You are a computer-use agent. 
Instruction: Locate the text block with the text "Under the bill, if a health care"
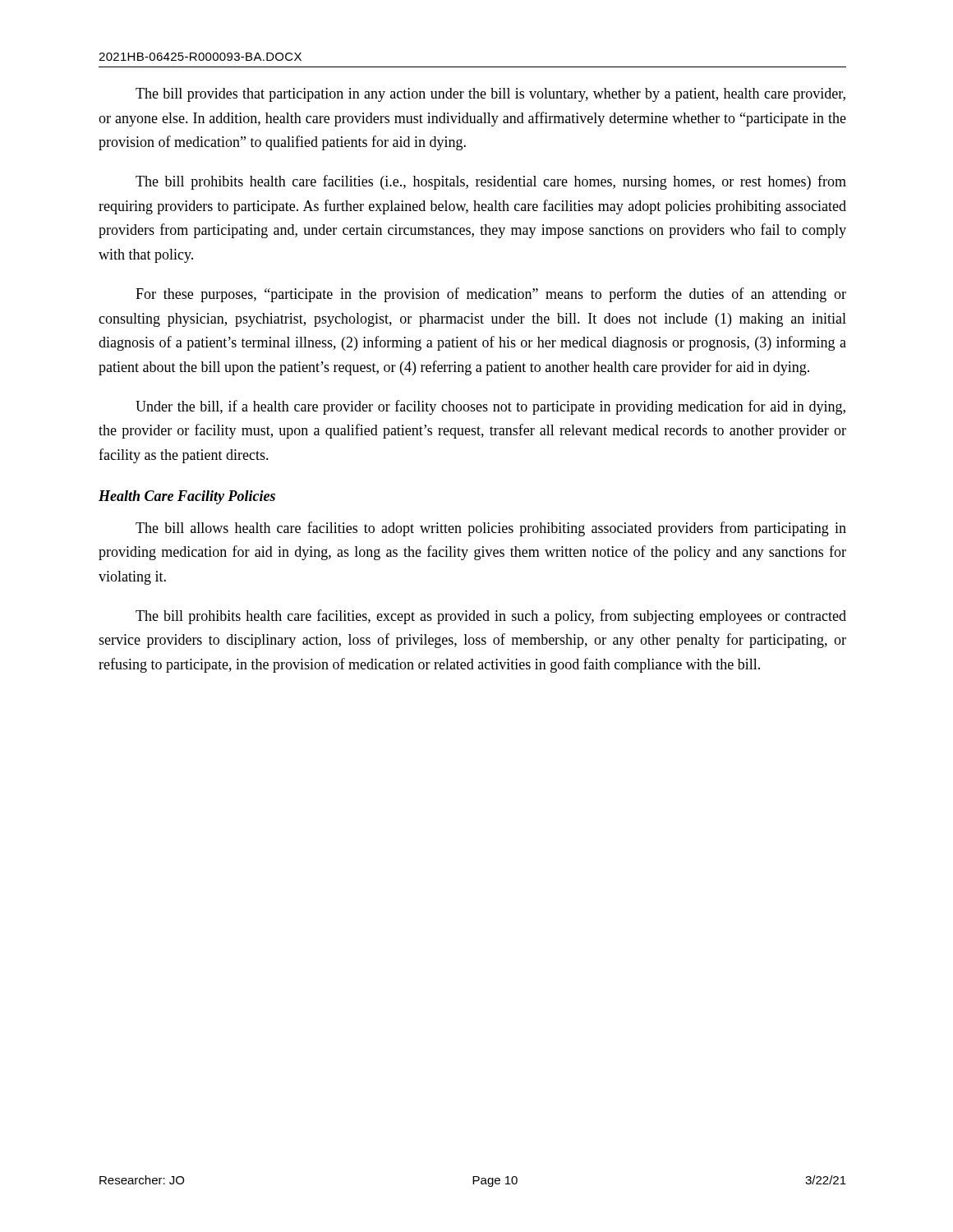(472, 431)
